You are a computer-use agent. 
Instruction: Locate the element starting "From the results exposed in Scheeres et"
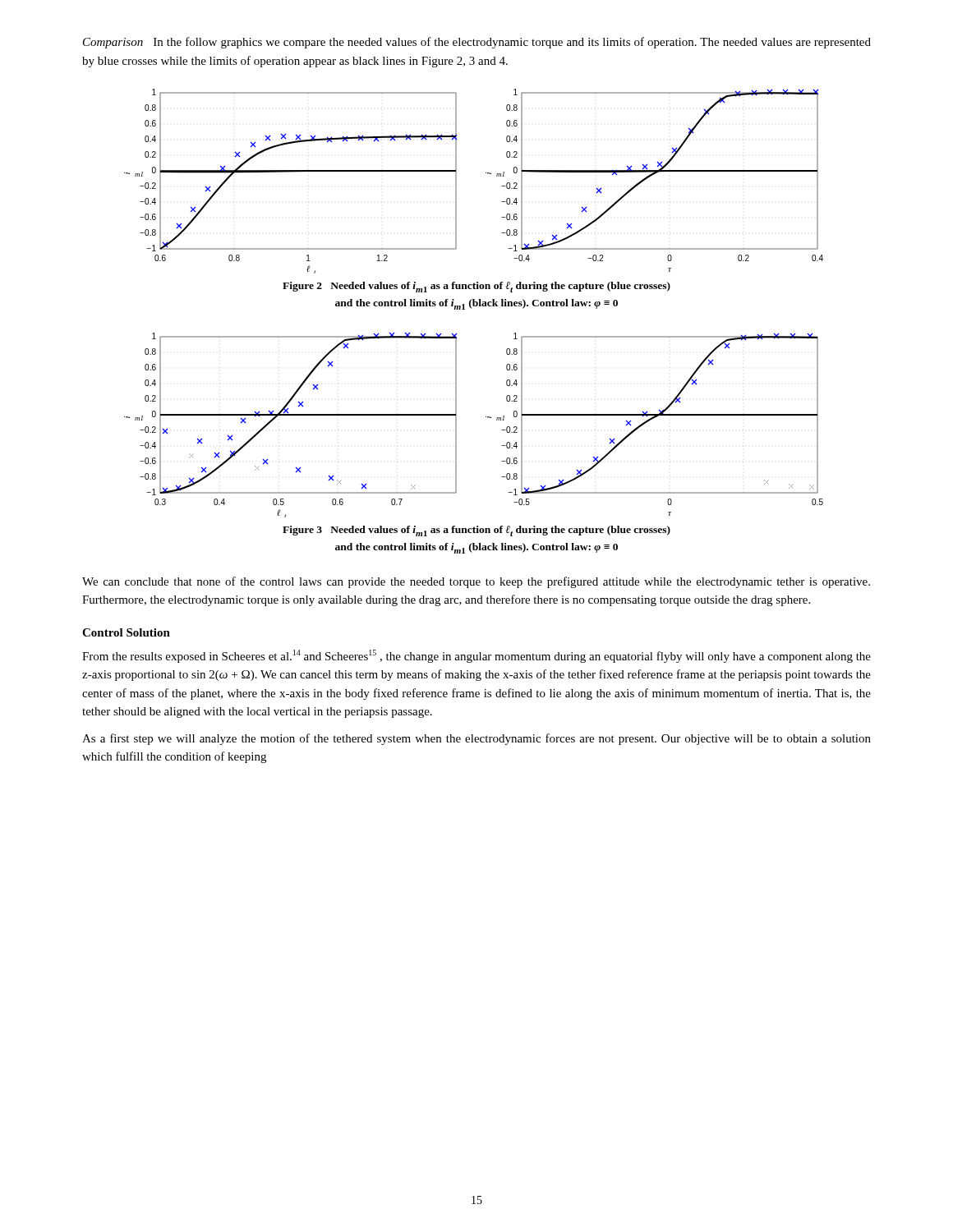[x=476, y=683]
